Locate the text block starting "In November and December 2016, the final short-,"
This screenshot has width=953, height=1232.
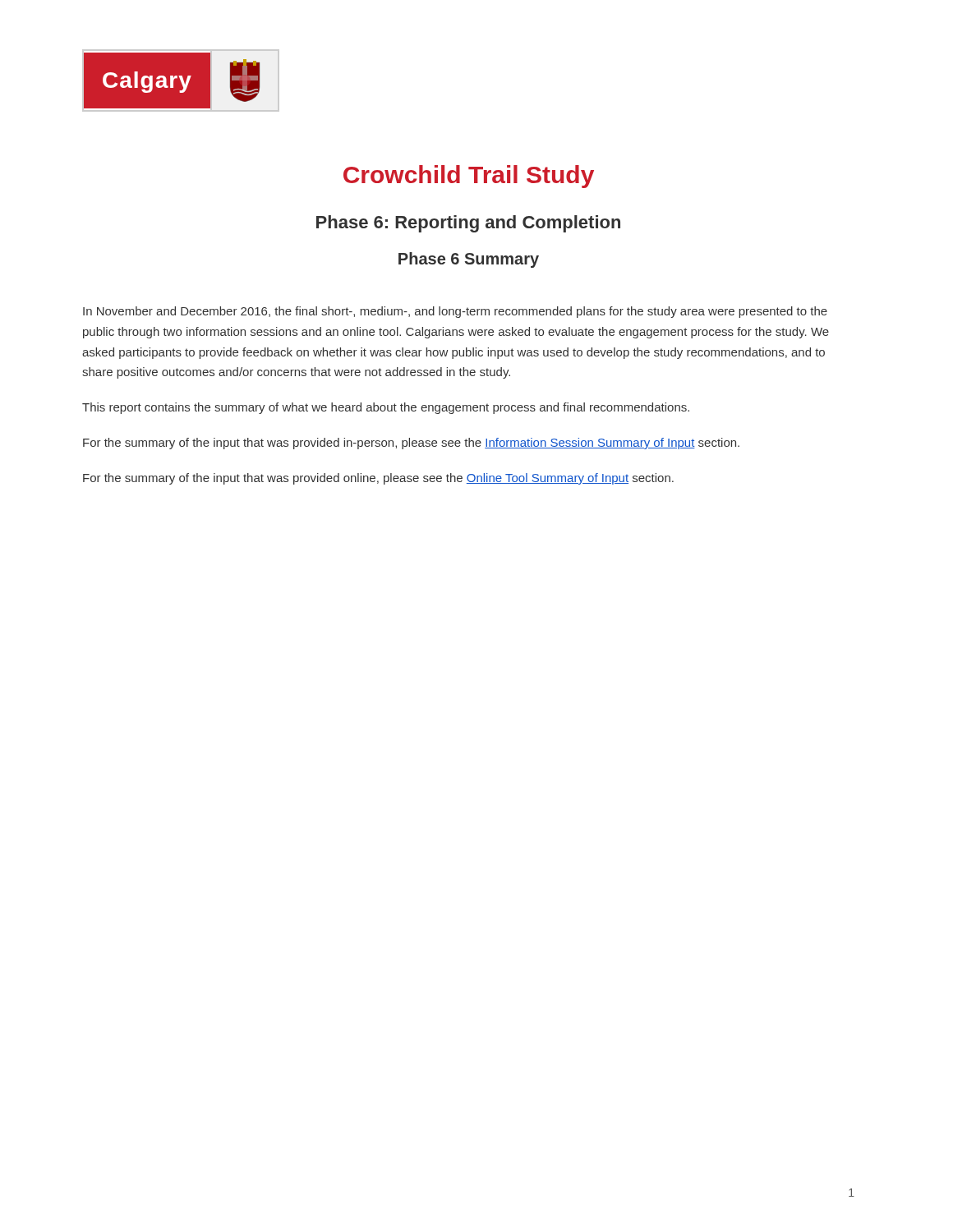click(456, 341)
